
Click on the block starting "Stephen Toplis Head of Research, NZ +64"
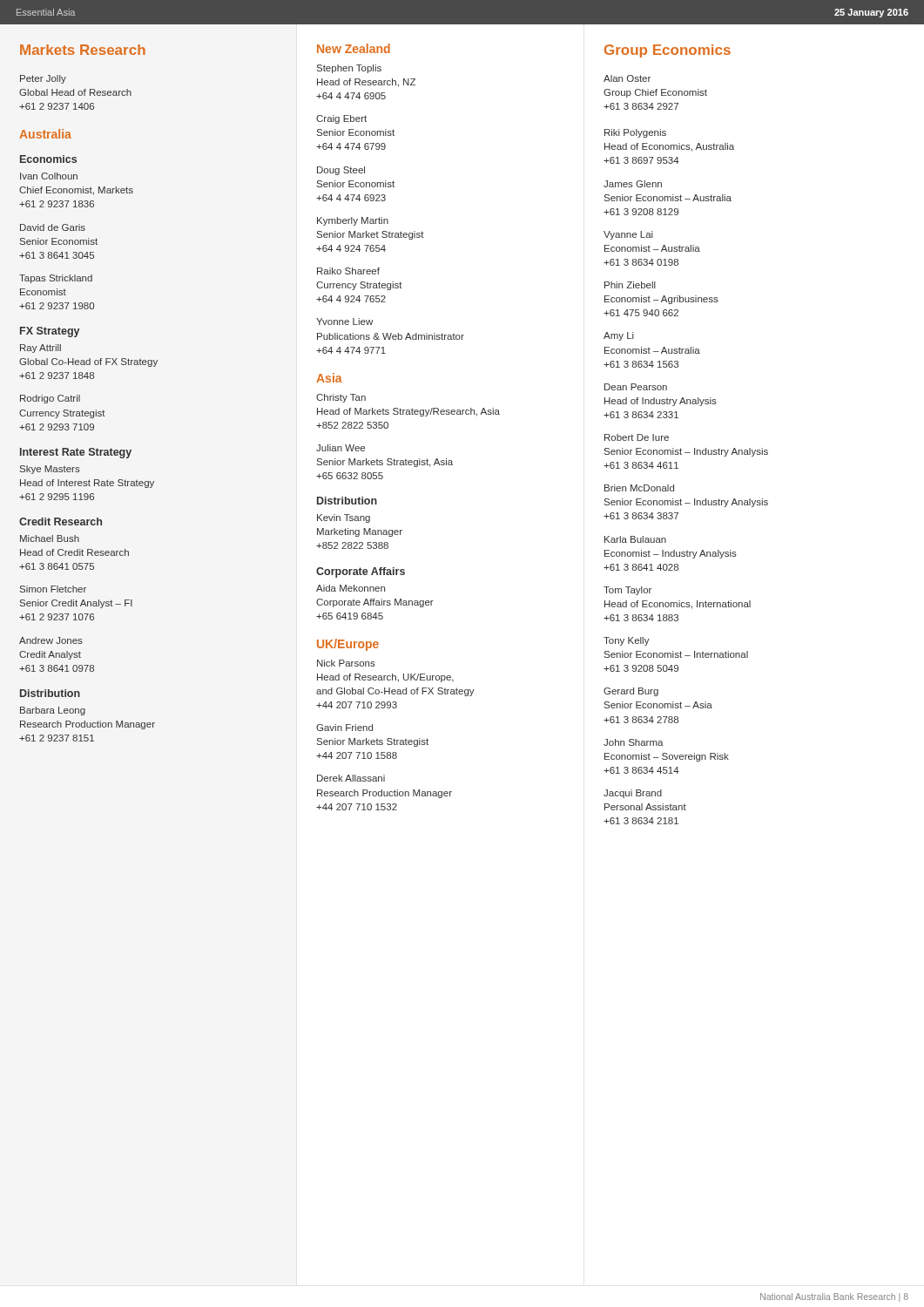349,69
